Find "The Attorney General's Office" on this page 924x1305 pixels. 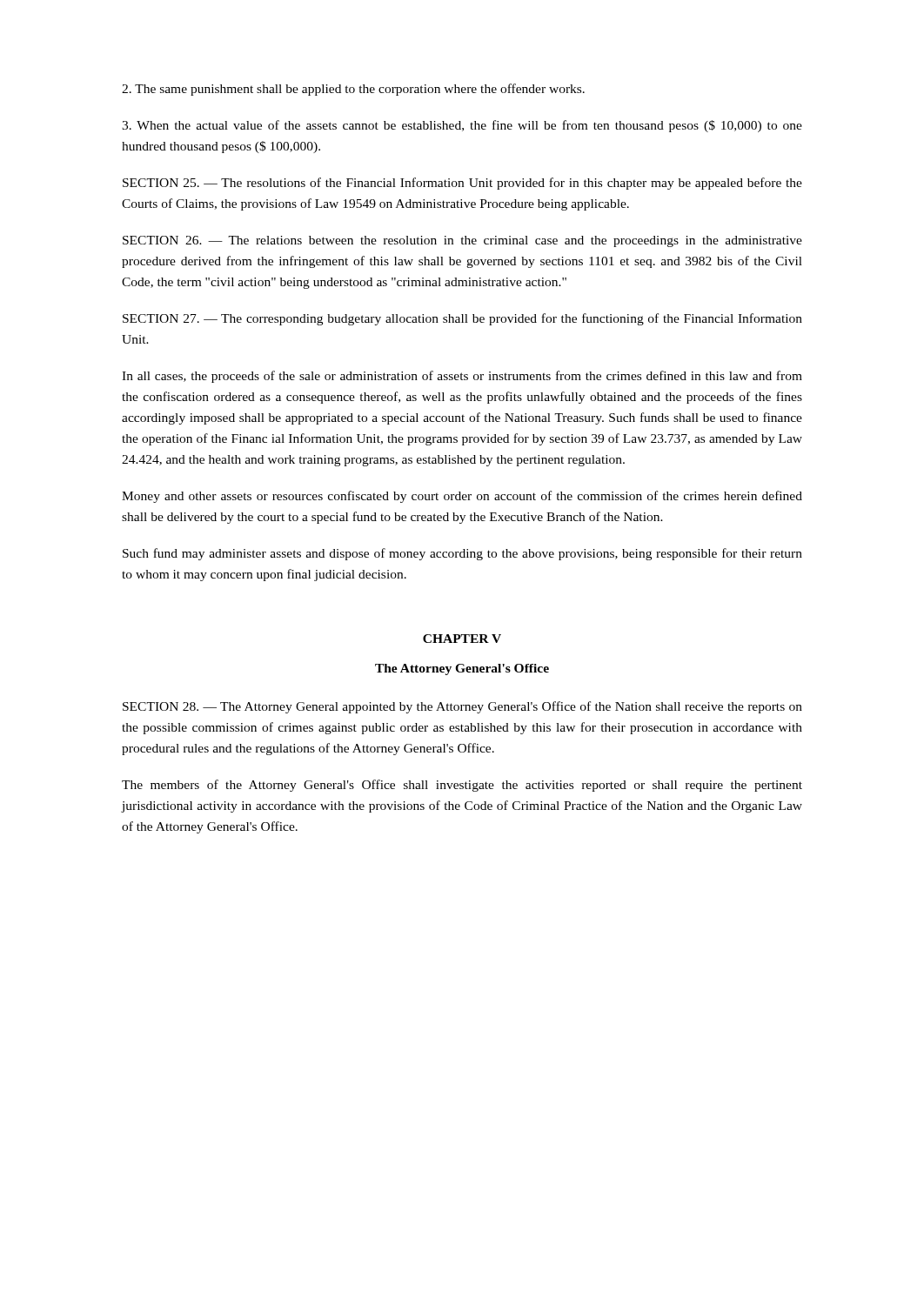pos(462,668)
